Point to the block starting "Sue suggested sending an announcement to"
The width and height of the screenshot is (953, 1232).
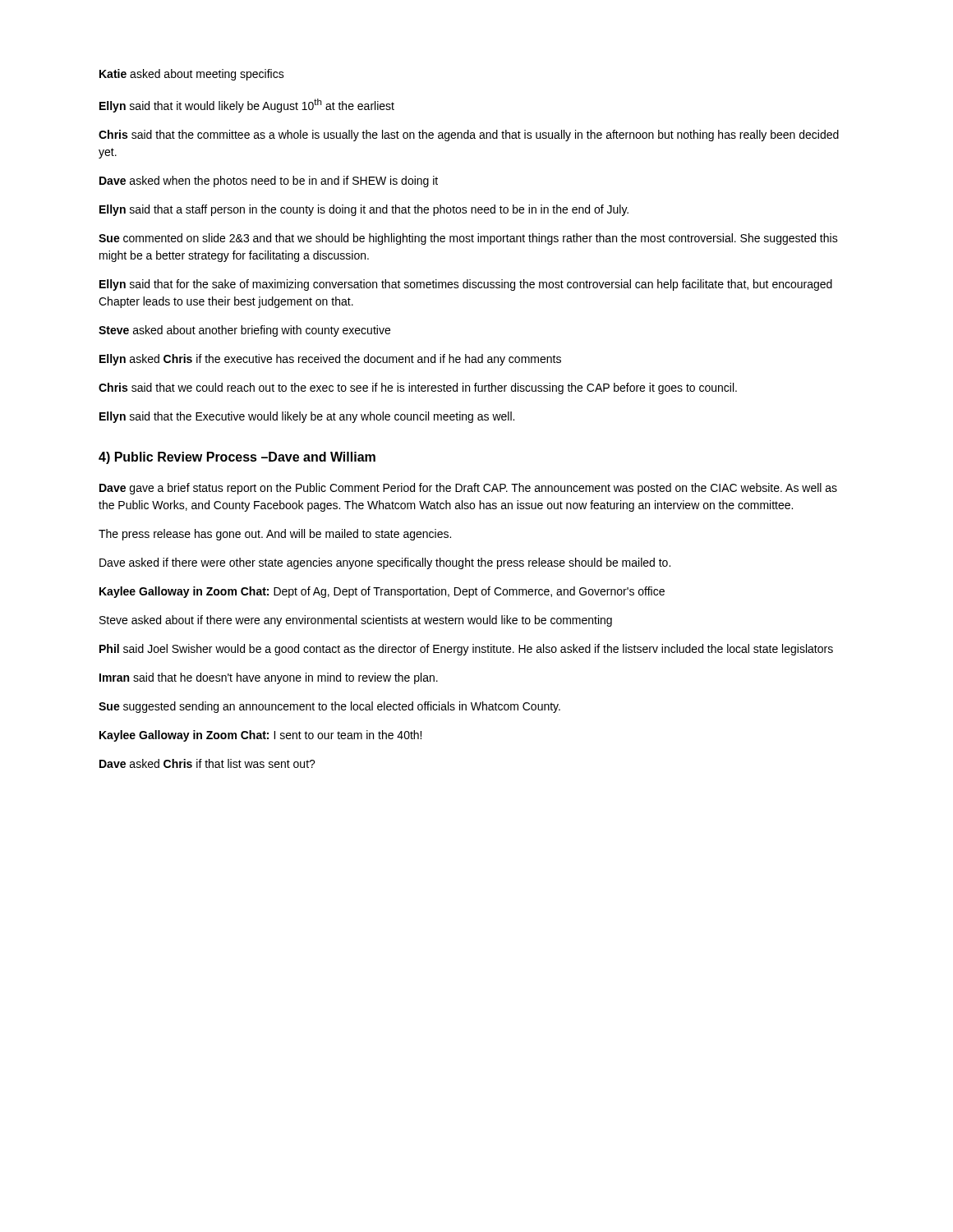[x=330, y=706]
